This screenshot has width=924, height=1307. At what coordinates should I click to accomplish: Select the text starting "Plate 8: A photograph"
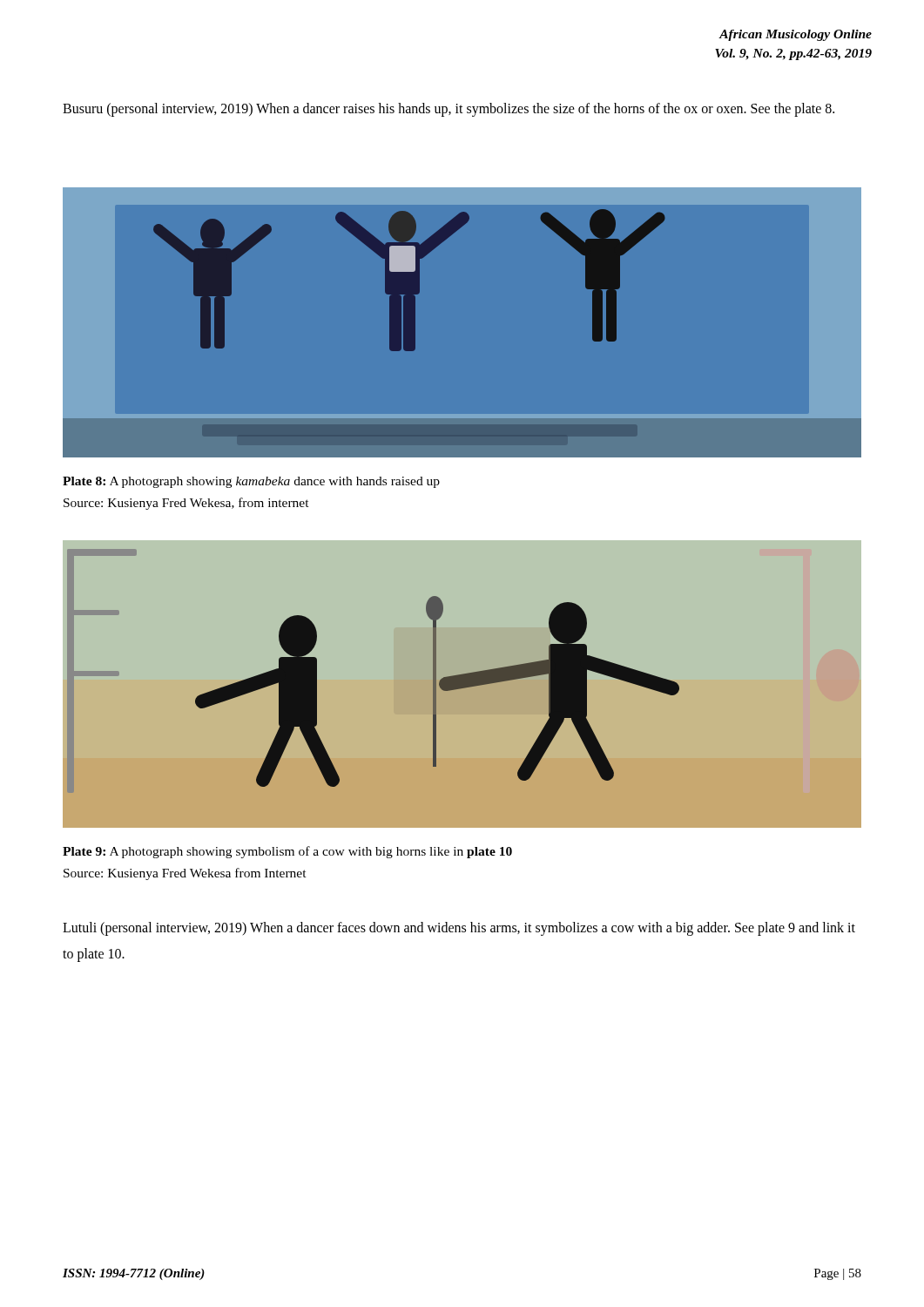251,491
